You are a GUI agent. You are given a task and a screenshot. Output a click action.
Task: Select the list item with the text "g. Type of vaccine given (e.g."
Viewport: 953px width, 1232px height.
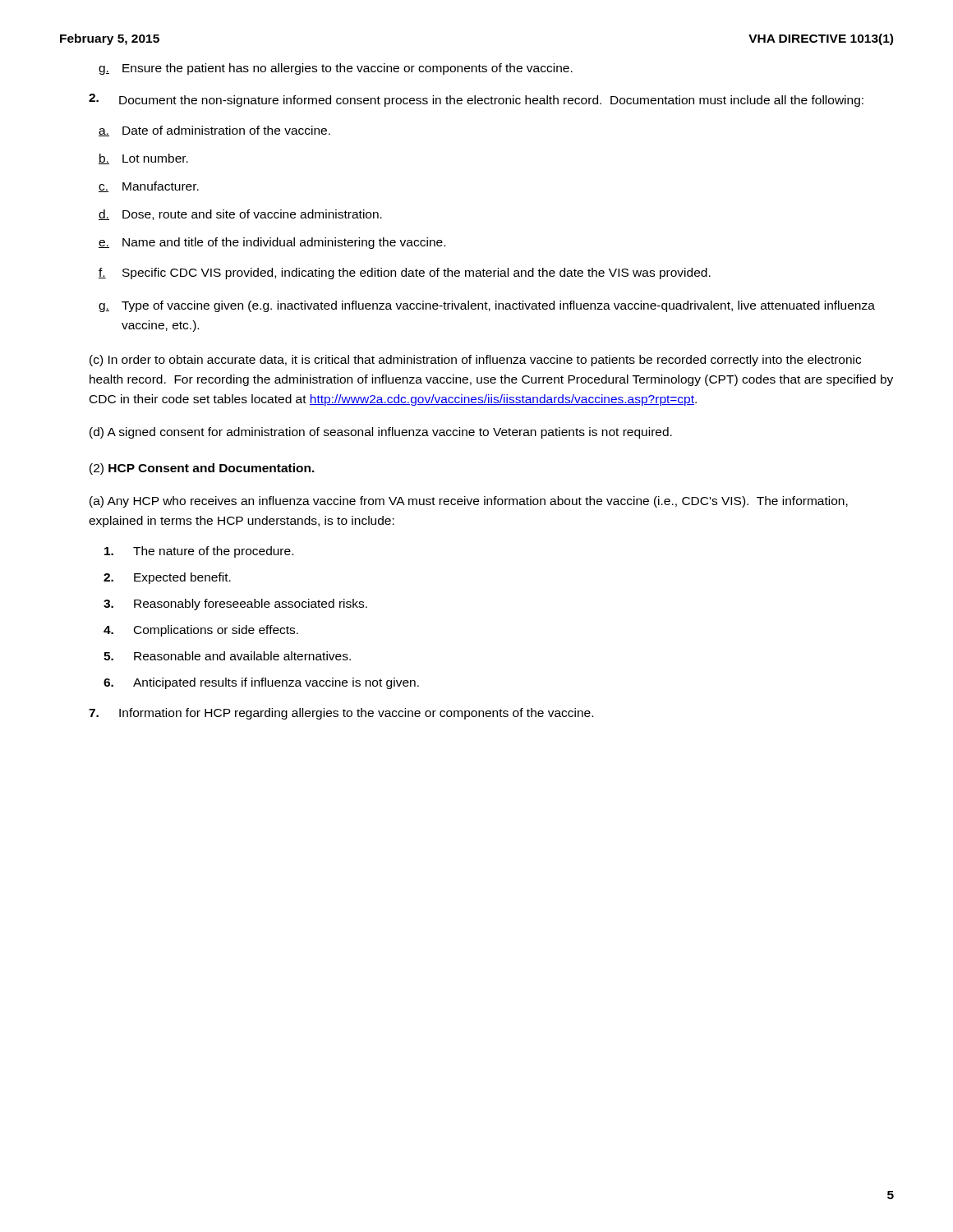click(496, 315)
